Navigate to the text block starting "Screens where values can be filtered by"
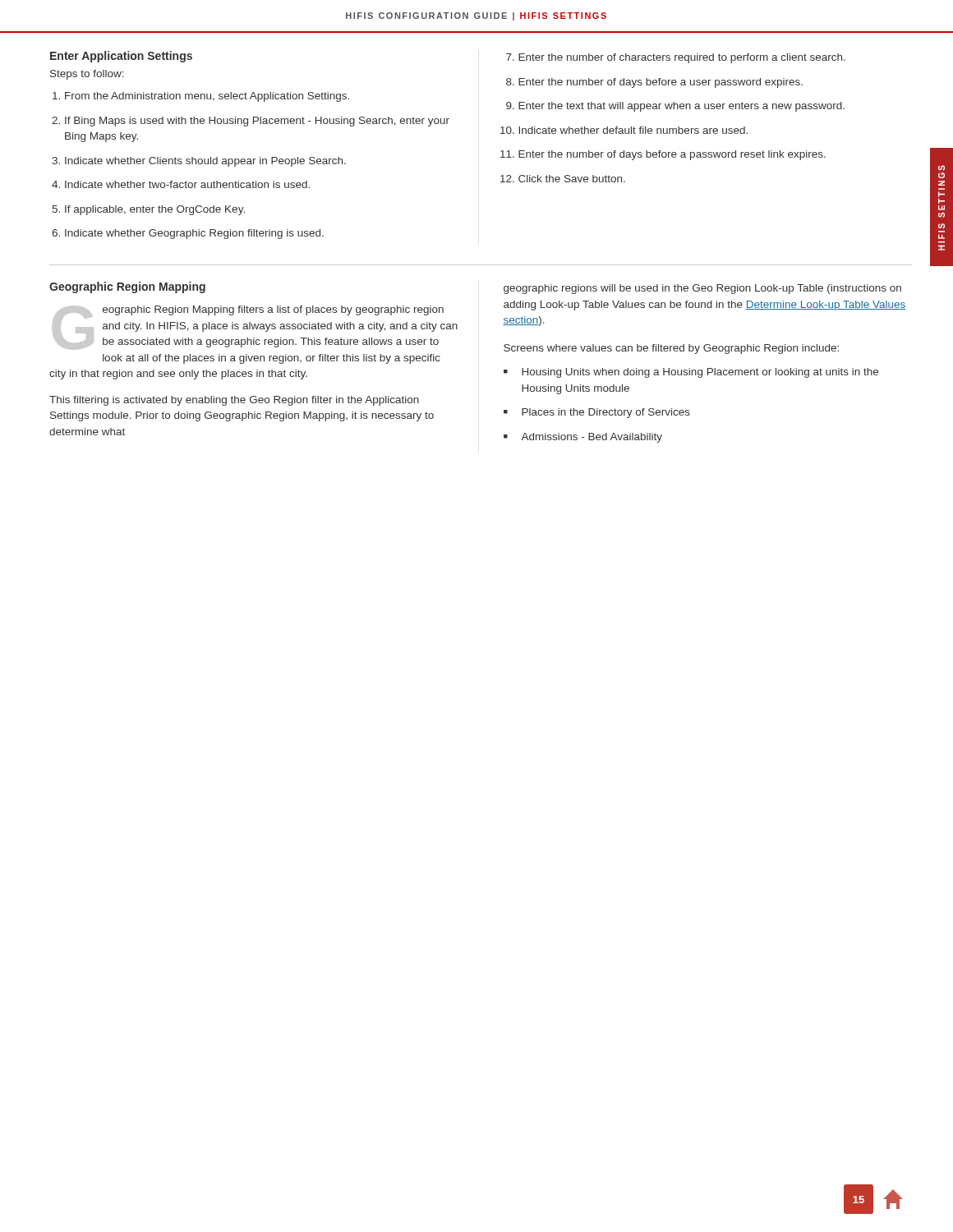The width and height of the screenshot is (953, 1232). [671, 348]
